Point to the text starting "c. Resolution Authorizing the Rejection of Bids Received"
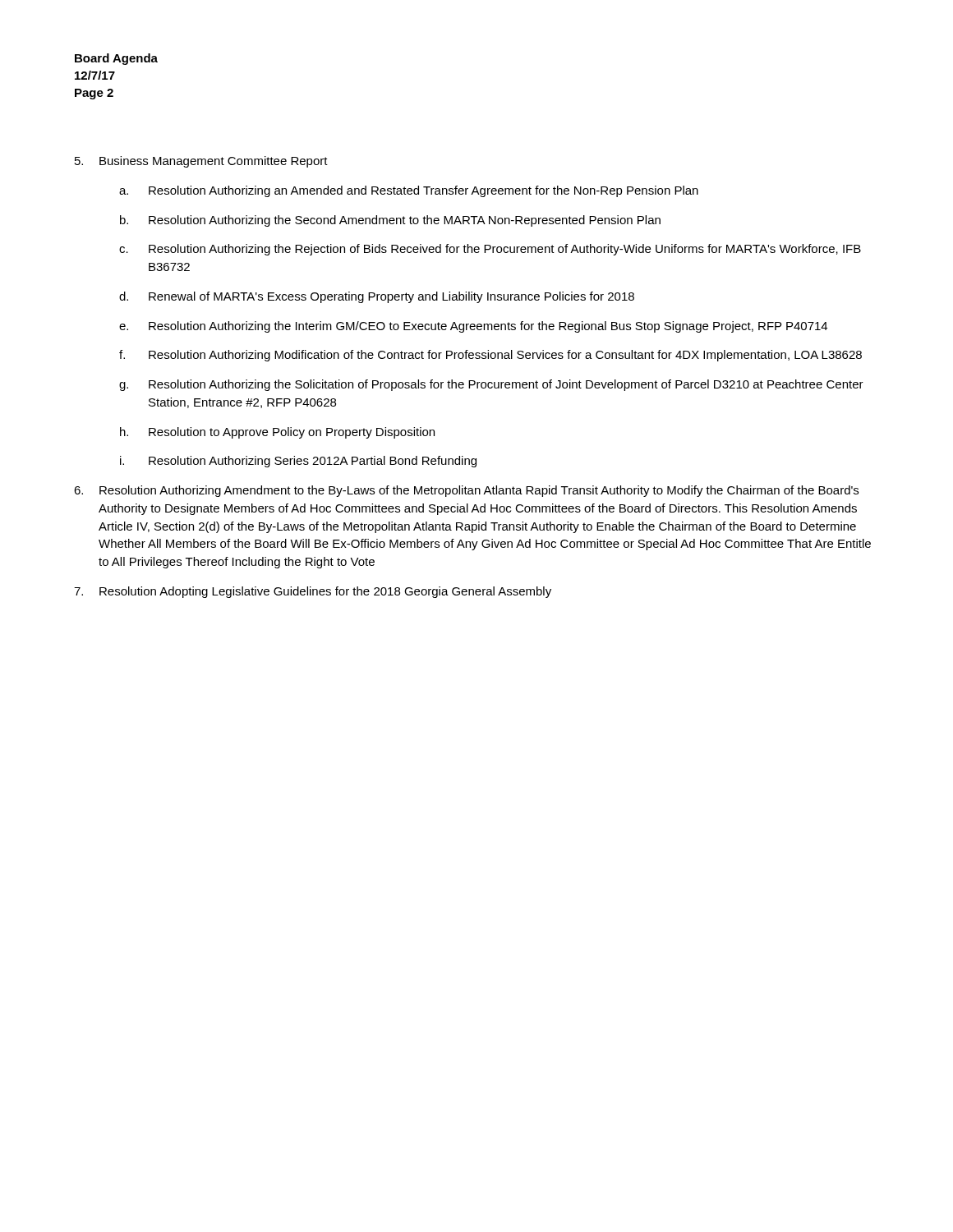Screen dimensions: 1232x953 [499, 258]
